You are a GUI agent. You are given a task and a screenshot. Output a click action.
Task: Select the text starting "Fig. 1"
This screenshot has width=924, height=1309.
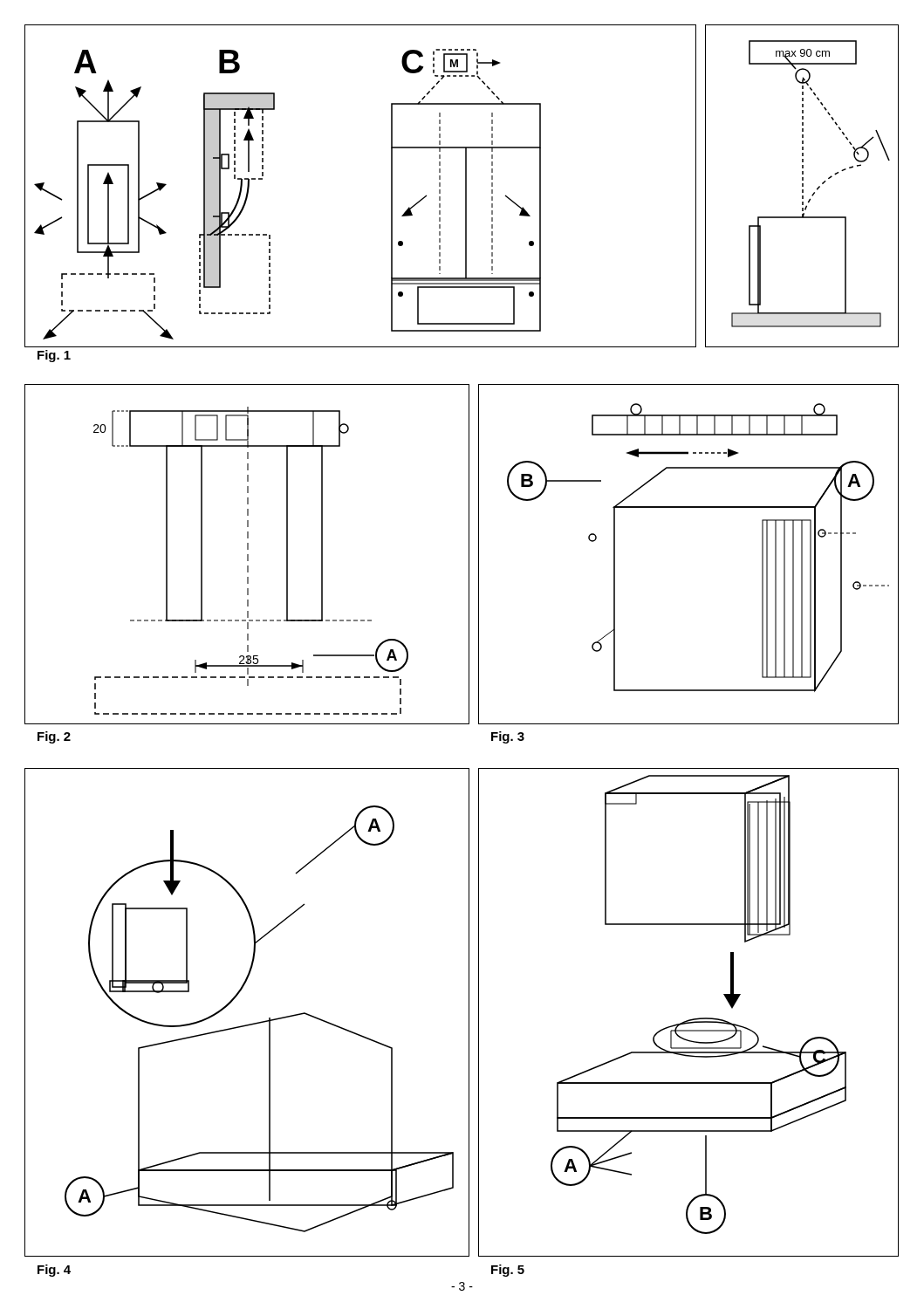(x=54, y=355)
